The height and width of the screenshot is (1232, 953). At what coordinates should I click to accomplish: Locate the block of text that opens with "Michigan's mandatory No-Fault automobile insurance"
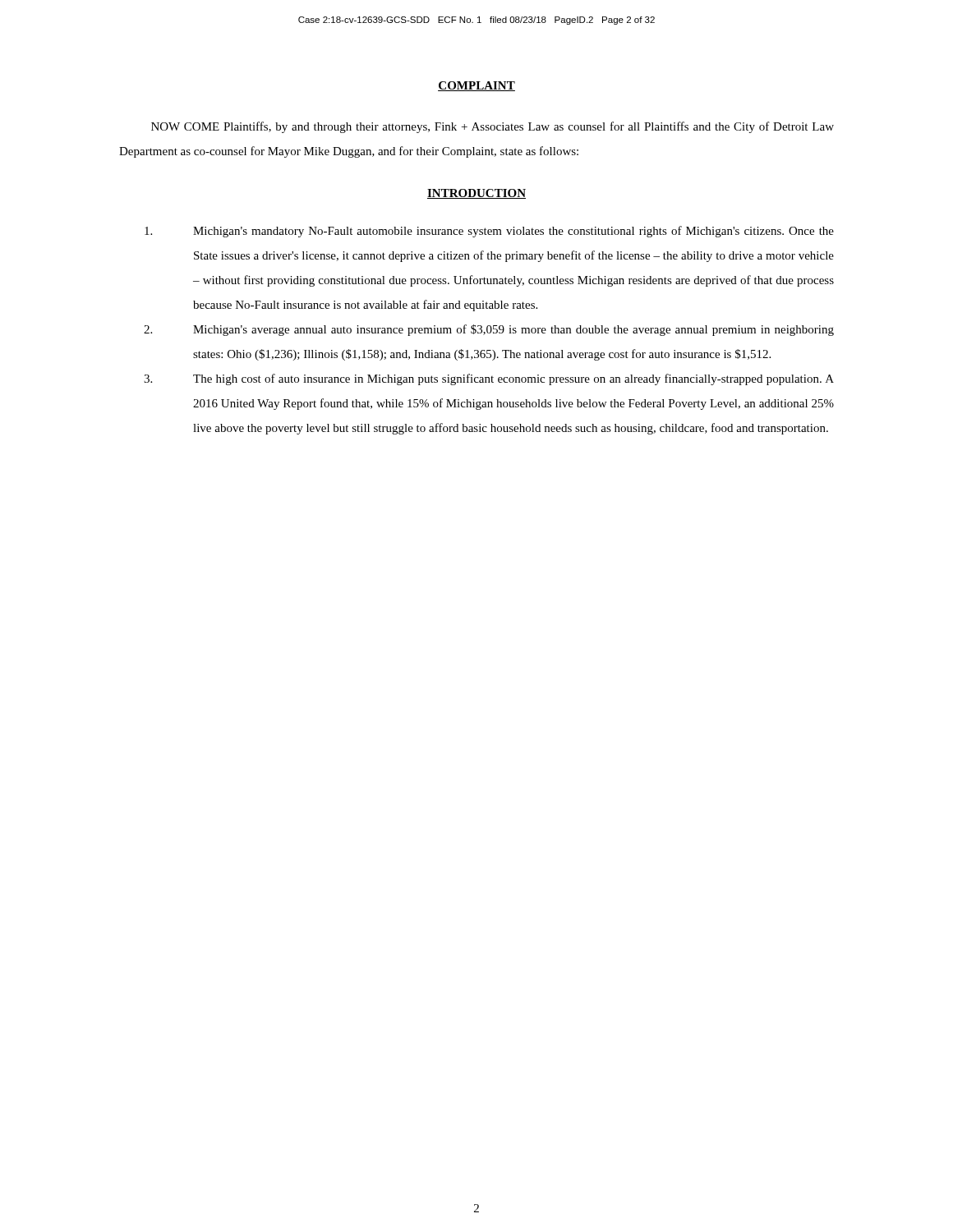(x=476, y=268)
